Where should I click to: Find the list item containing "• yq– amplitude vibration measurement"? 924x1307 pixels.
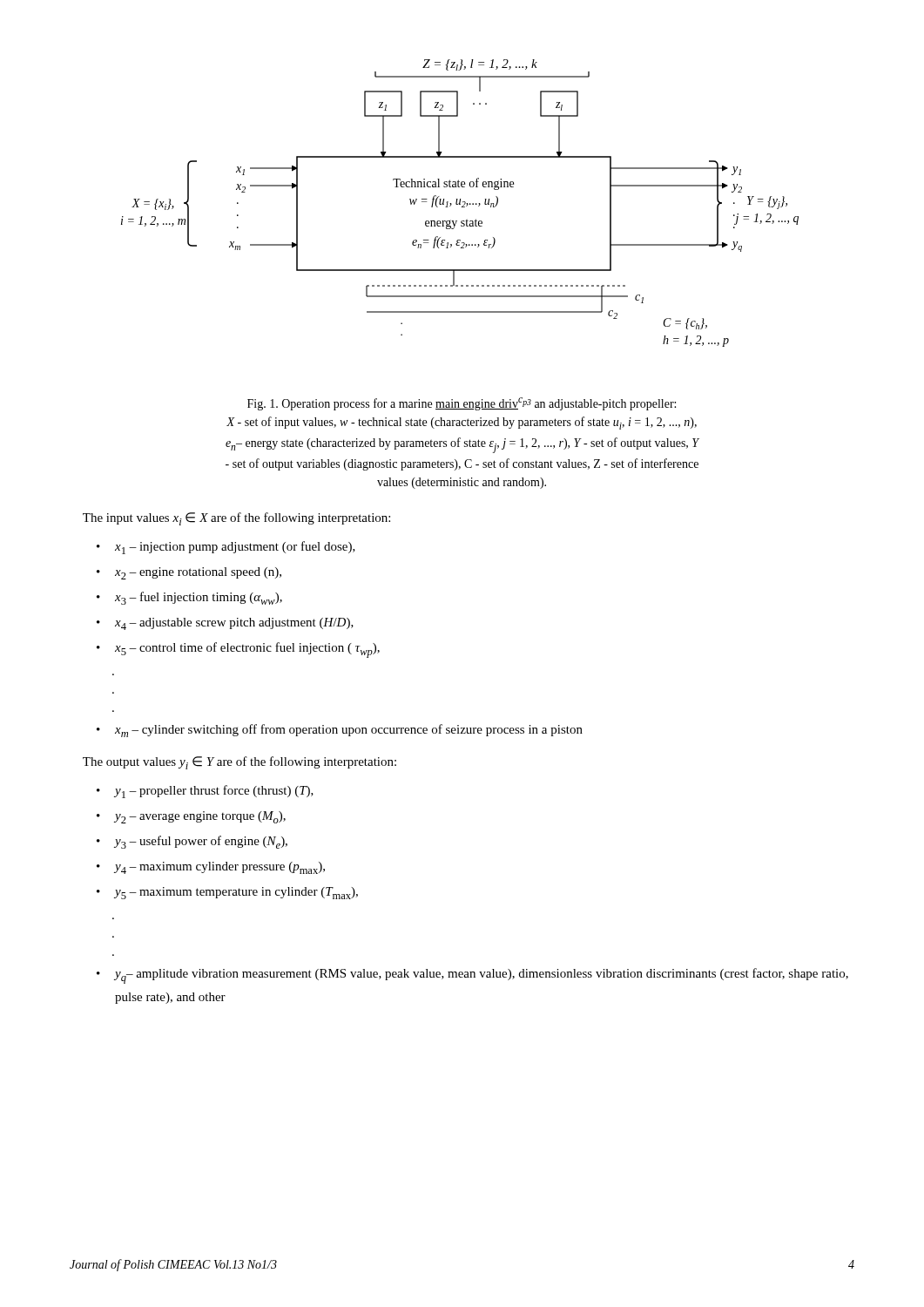coord(475,985)
